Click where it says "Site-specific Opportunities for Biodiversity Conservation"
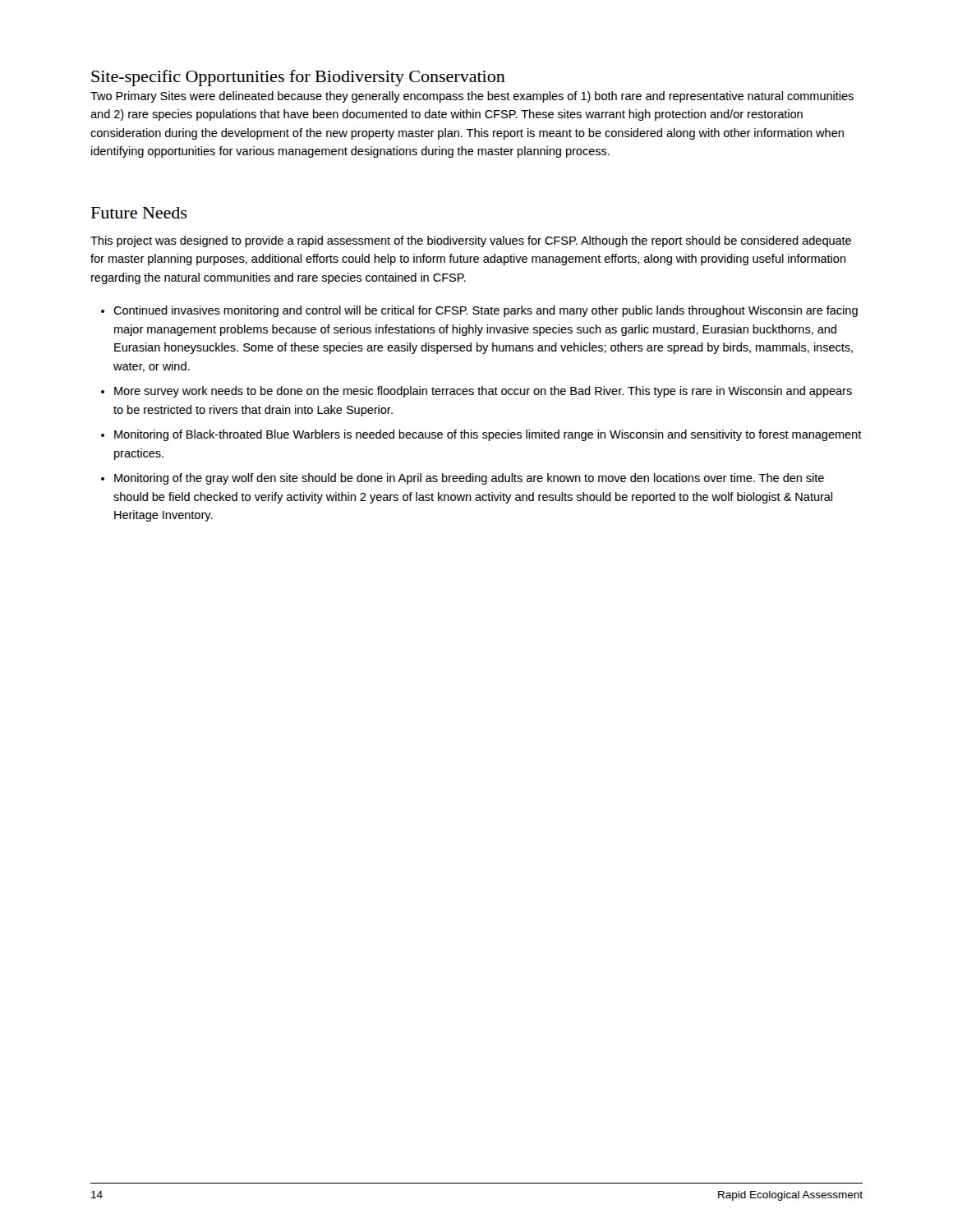953x1232 pixels. click(x=298, y=76)
